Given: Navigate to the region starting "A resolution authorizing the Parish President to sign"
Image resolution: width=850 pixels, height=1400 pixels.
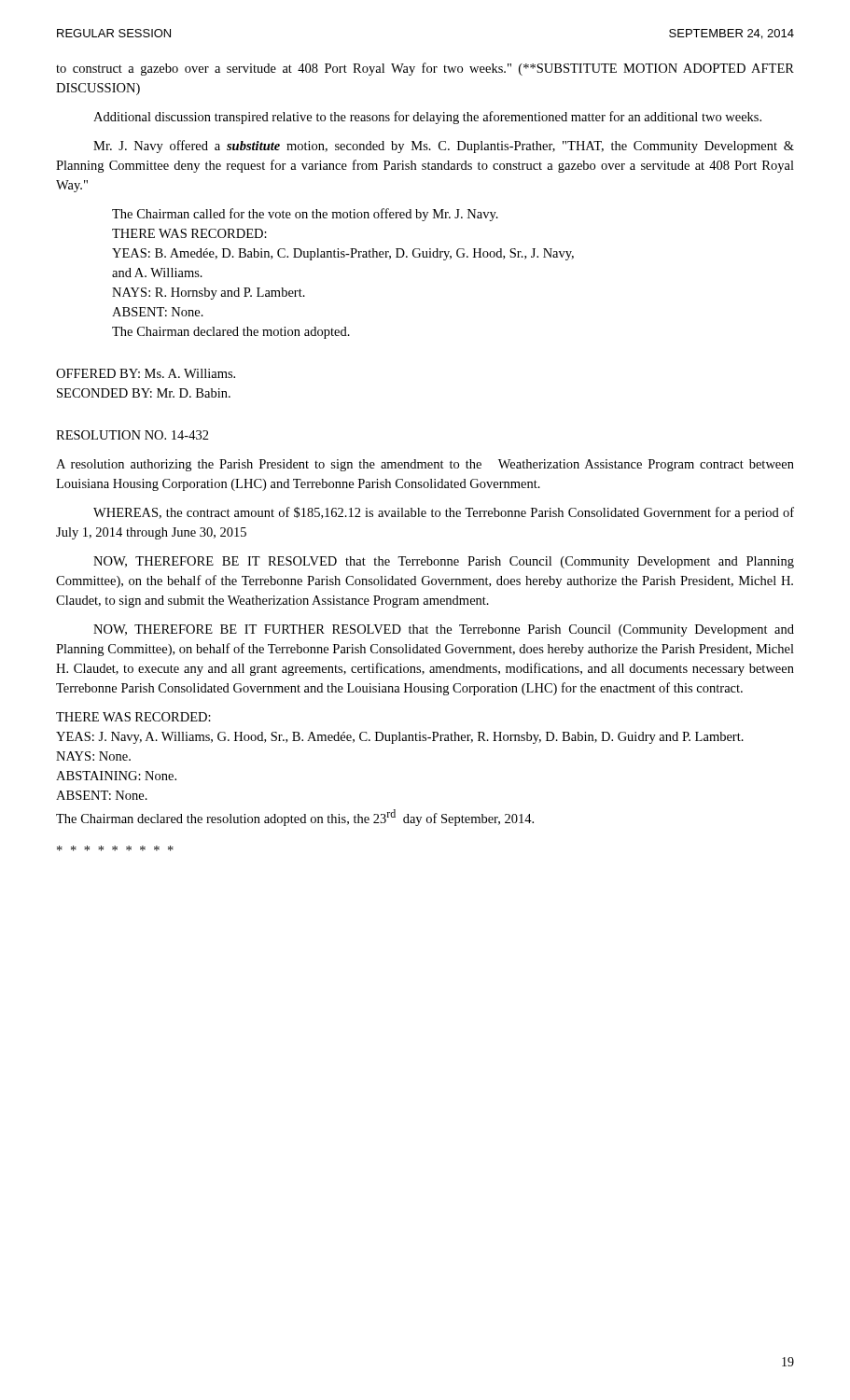Looking at the screenshot, I should coord(425,474).
